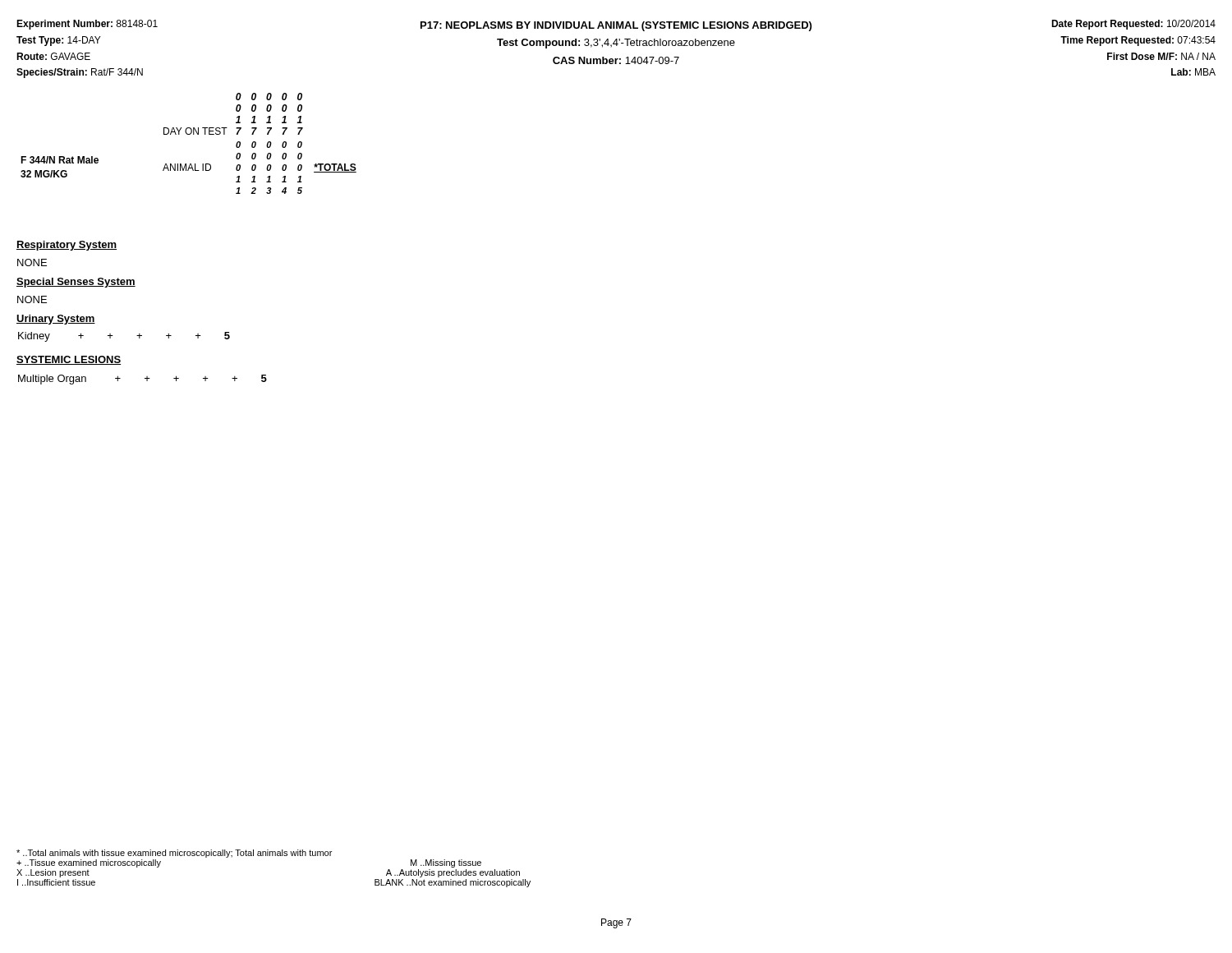Viewport: 1232px width, 953px height.
Task: Click on the footnote that reads "+ ..Tissue examined microscopically"
Action: [x=89, y=863]
